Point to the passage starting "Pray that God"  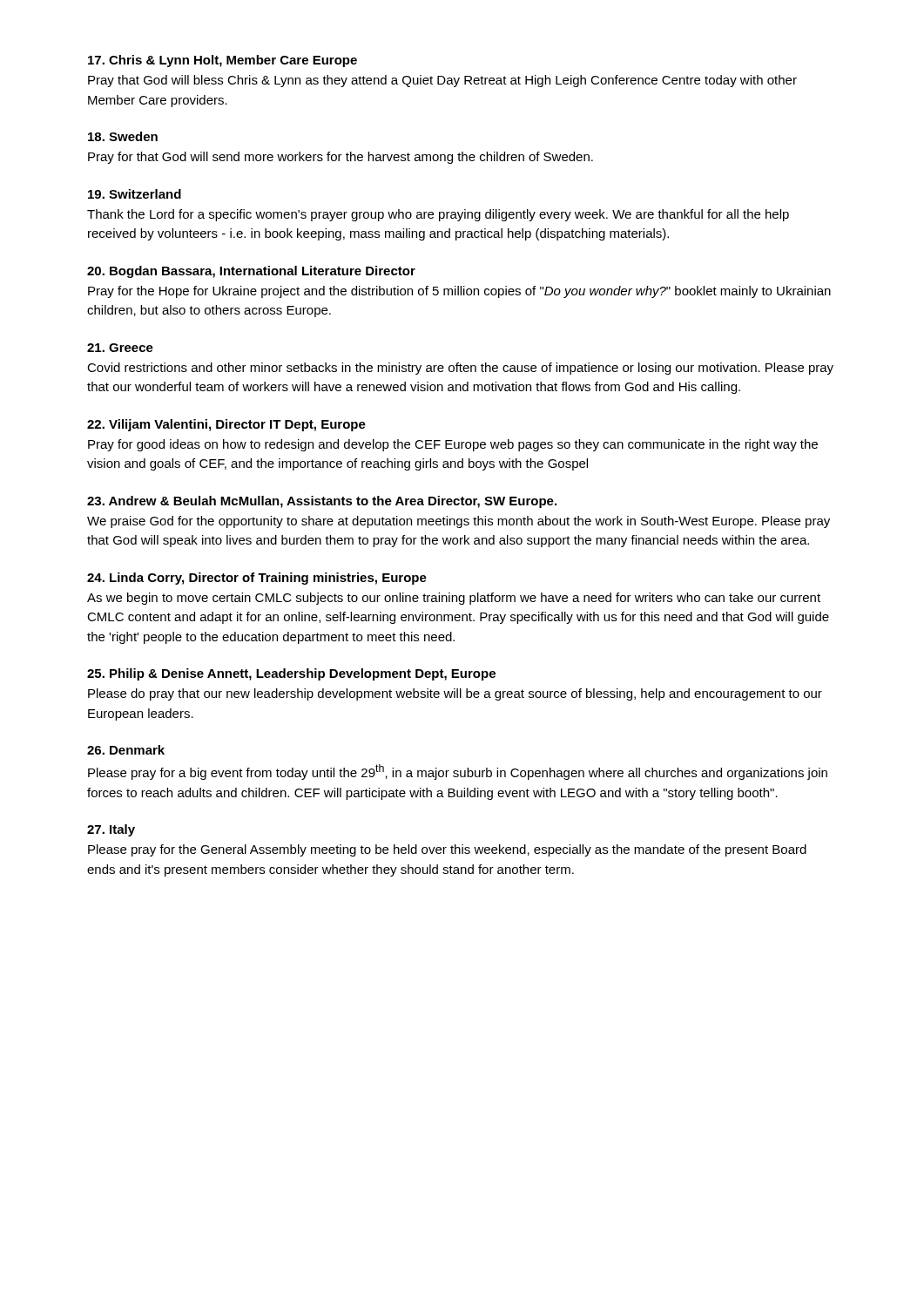coord(462,90)
